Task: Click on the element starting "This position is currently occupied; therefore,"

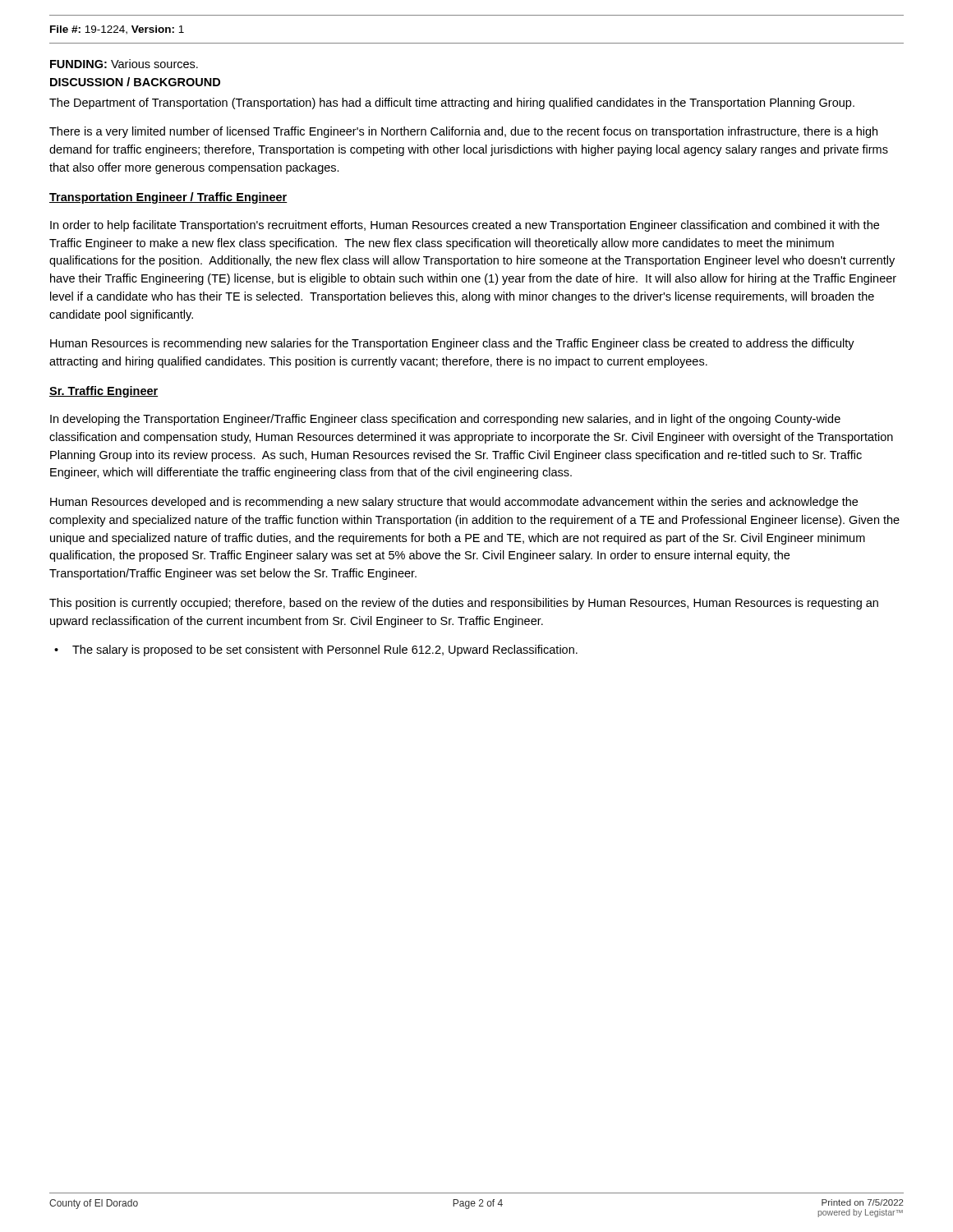Action: click(464, 612)
